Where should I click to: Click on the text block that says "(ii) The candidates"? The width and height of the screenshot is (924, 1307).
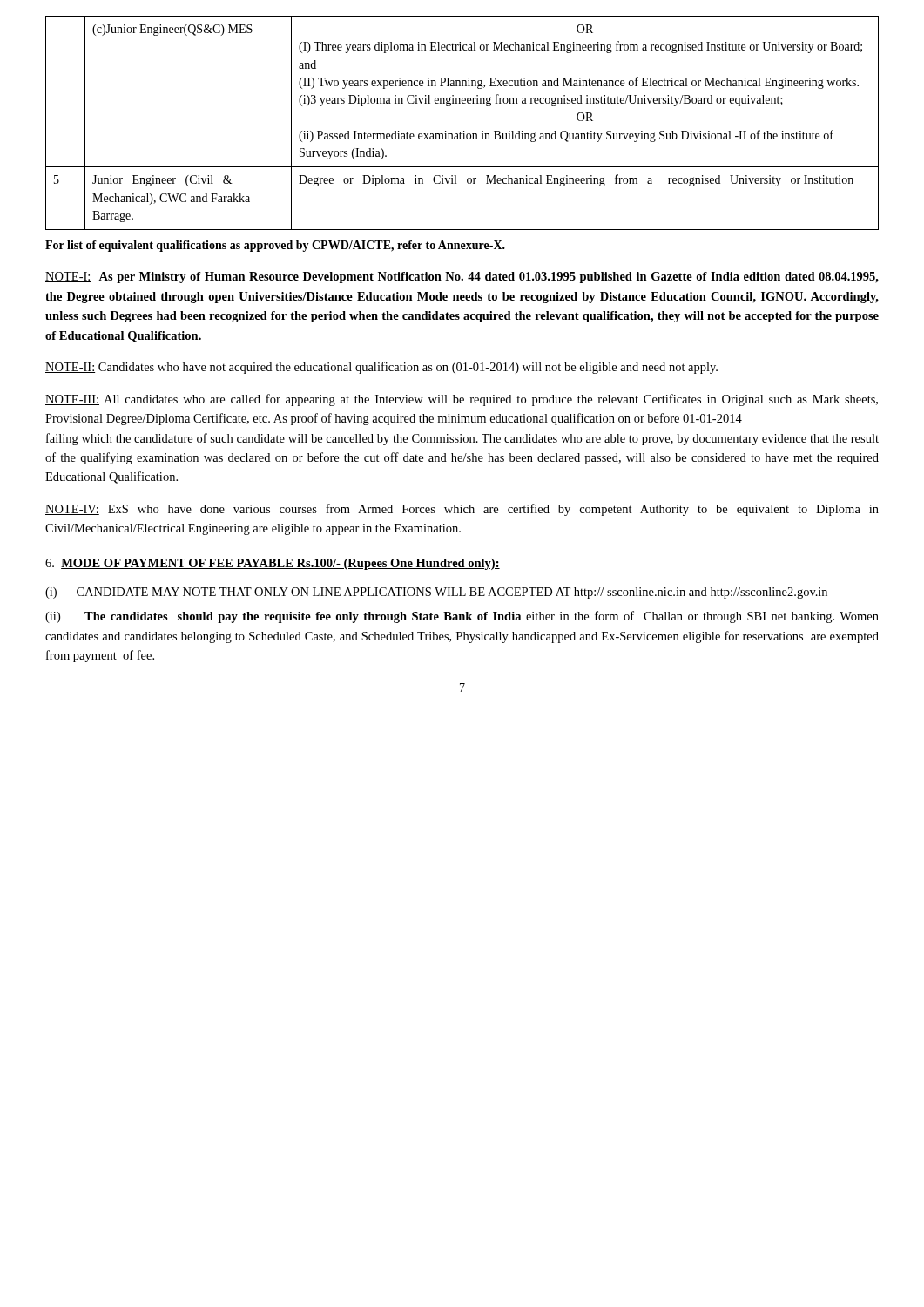pyautogui.click(x=462, y=636)
